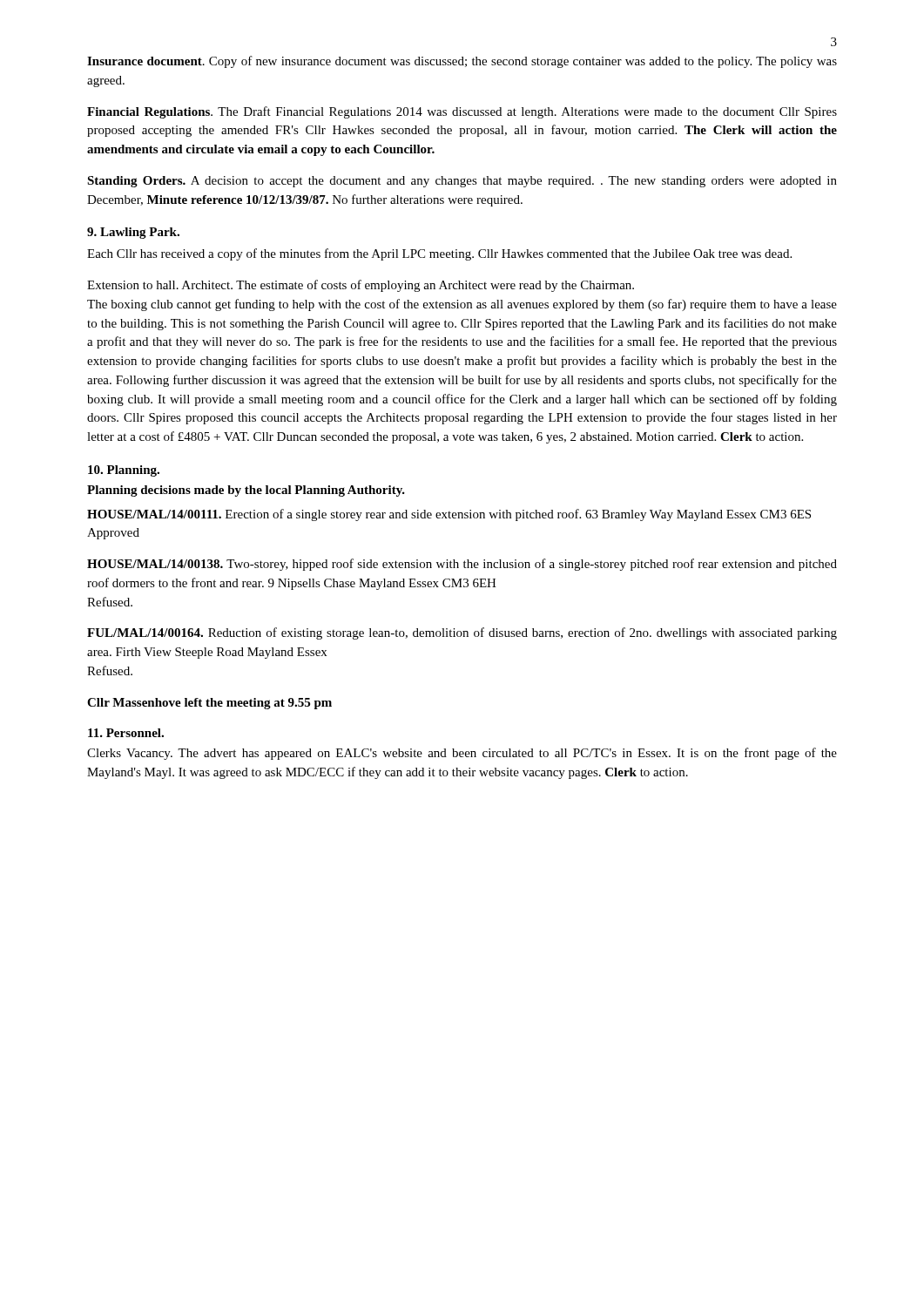Locate the text starting "Extension to hall. Architect."

coord(462,361)
